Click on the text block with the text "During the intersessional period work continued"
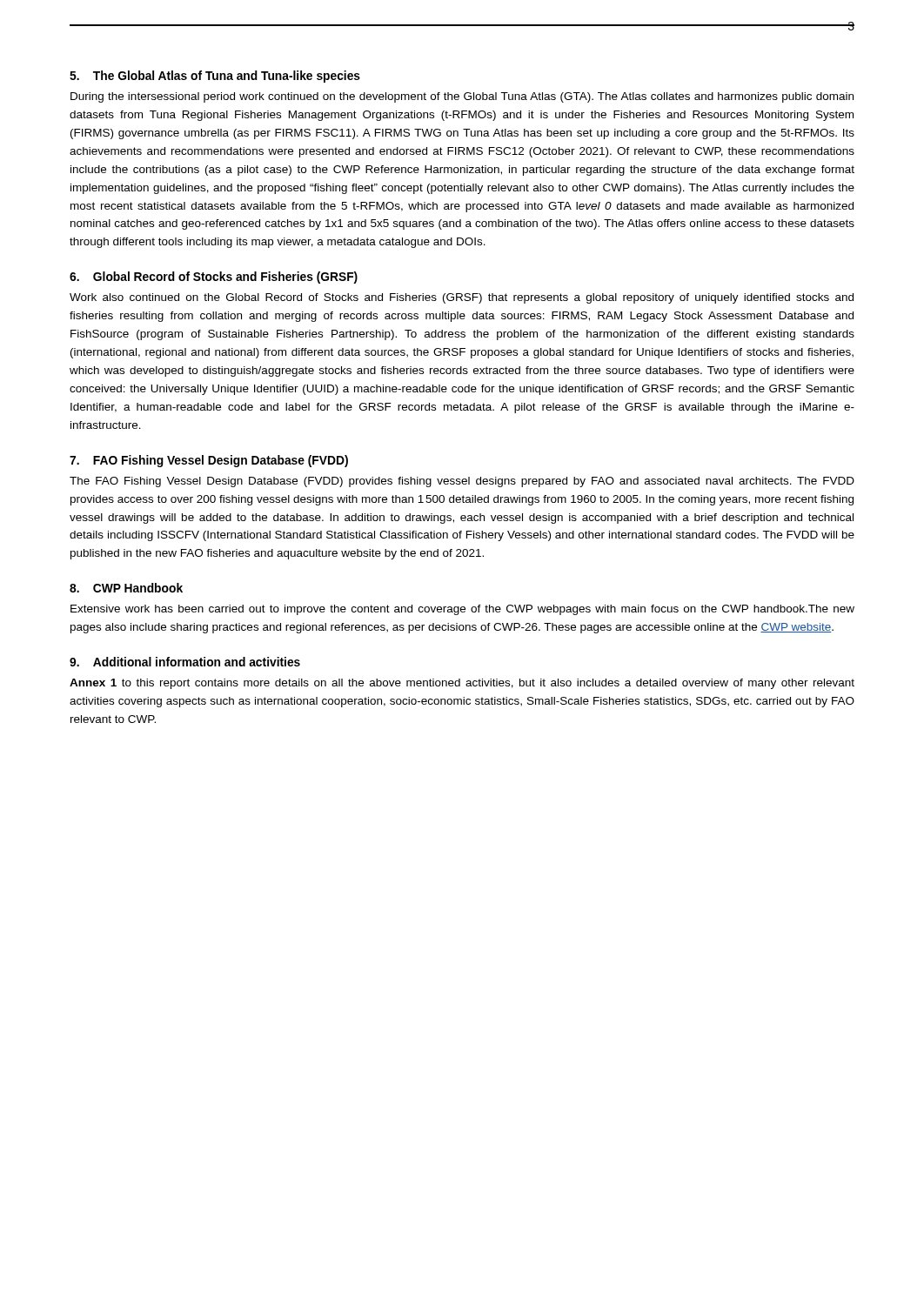Viewport: 924px width, 1305px height. pyautogui.click(x=462, y=169)
